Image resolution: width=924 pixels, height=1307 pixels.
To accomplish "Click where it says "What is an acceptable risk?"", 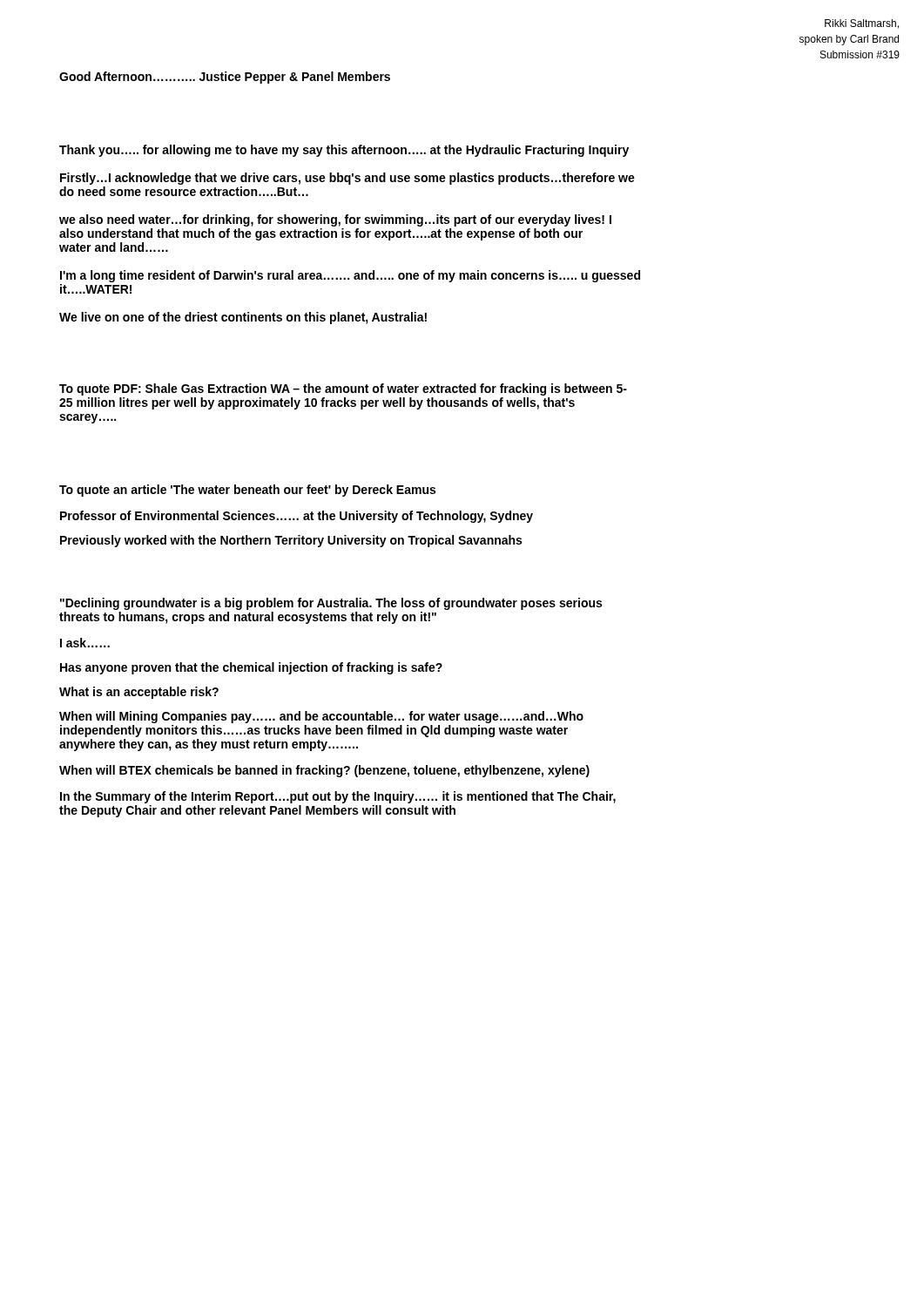I will pos(139,693).
